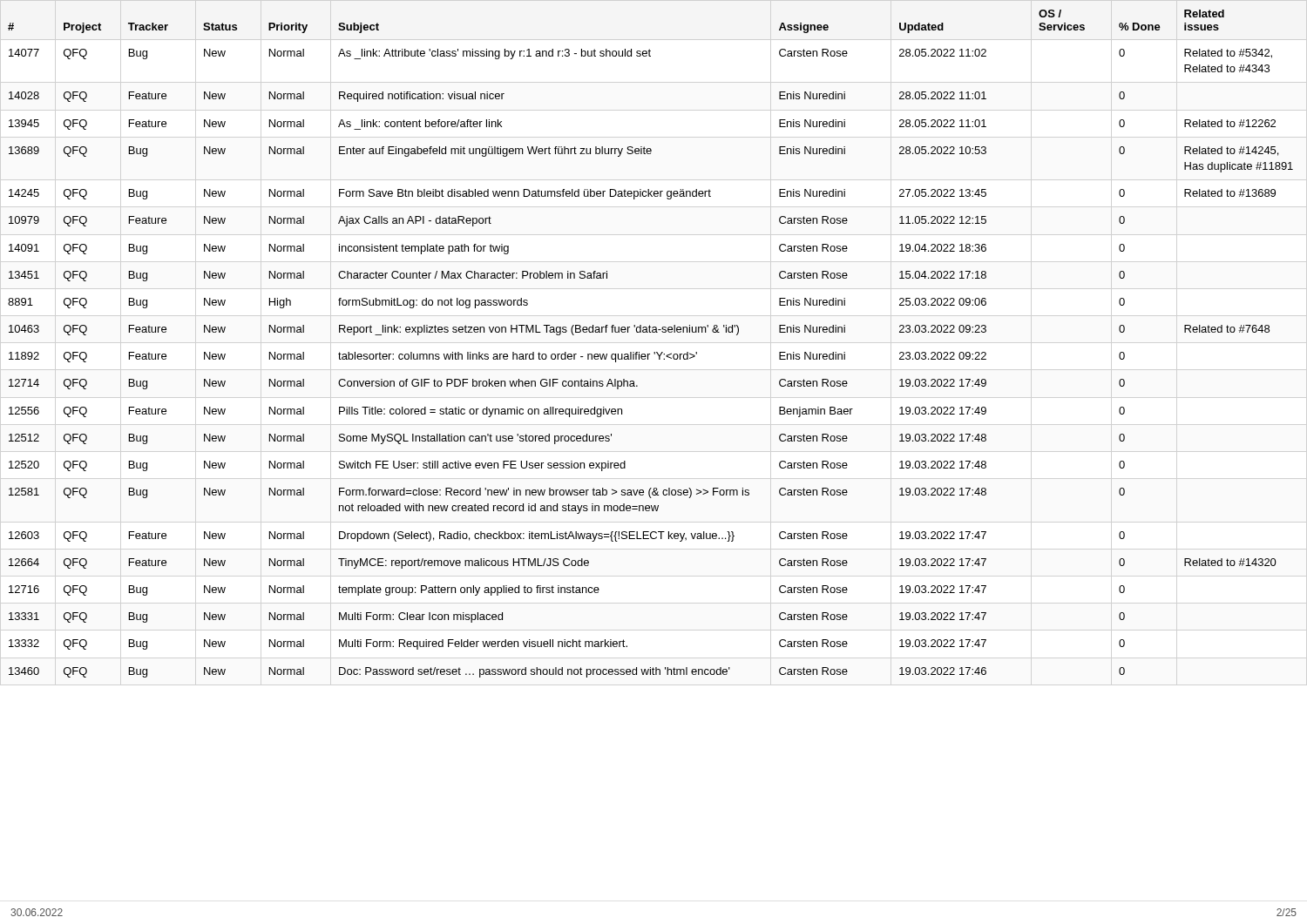The width and height of the screenshot is (1307, 924).
Task: Find the table that mentions "template group: Pattern only"
Action: 654,450
